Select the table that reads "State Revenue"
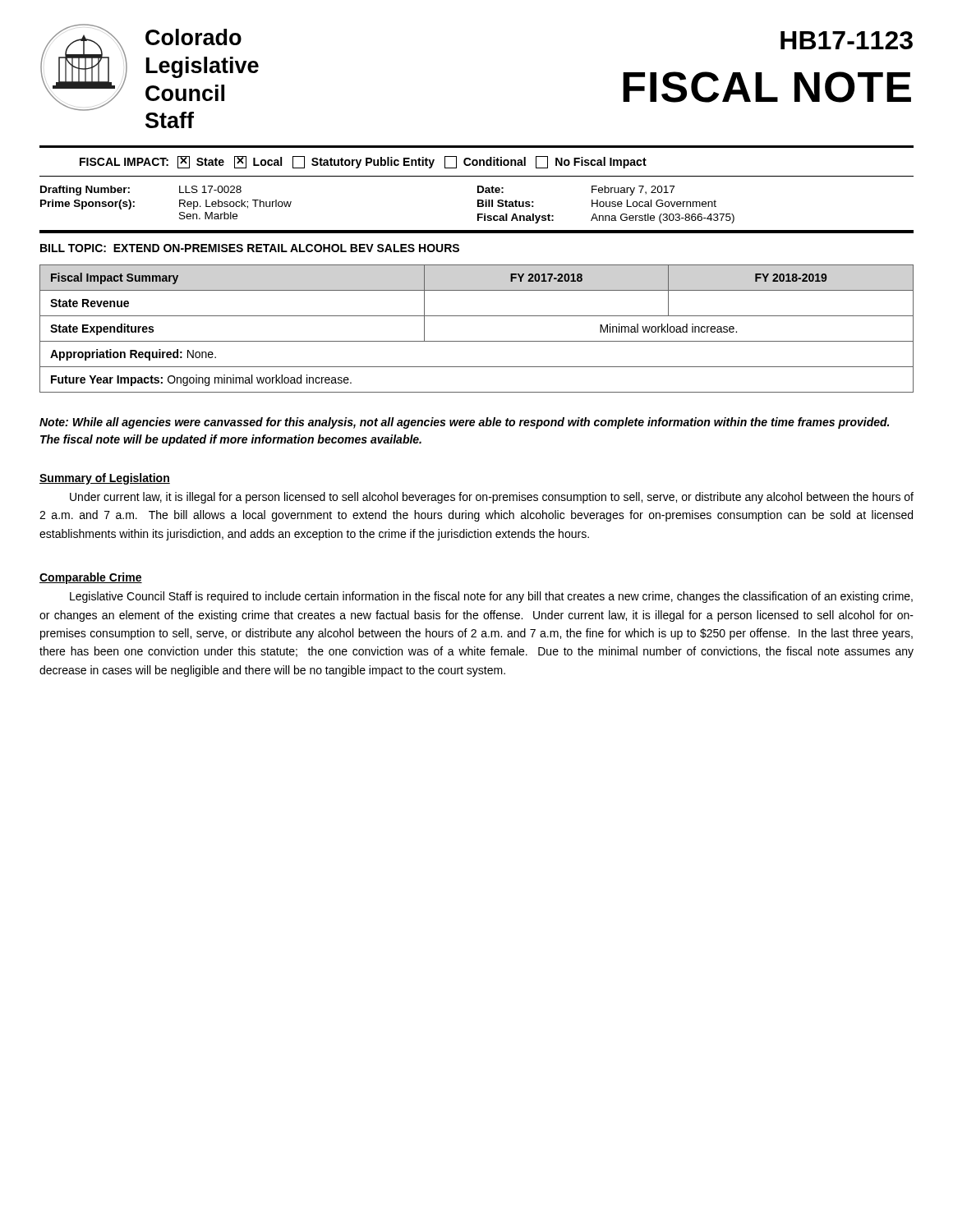Screen dimensions: 1232x953 [476, 334]
